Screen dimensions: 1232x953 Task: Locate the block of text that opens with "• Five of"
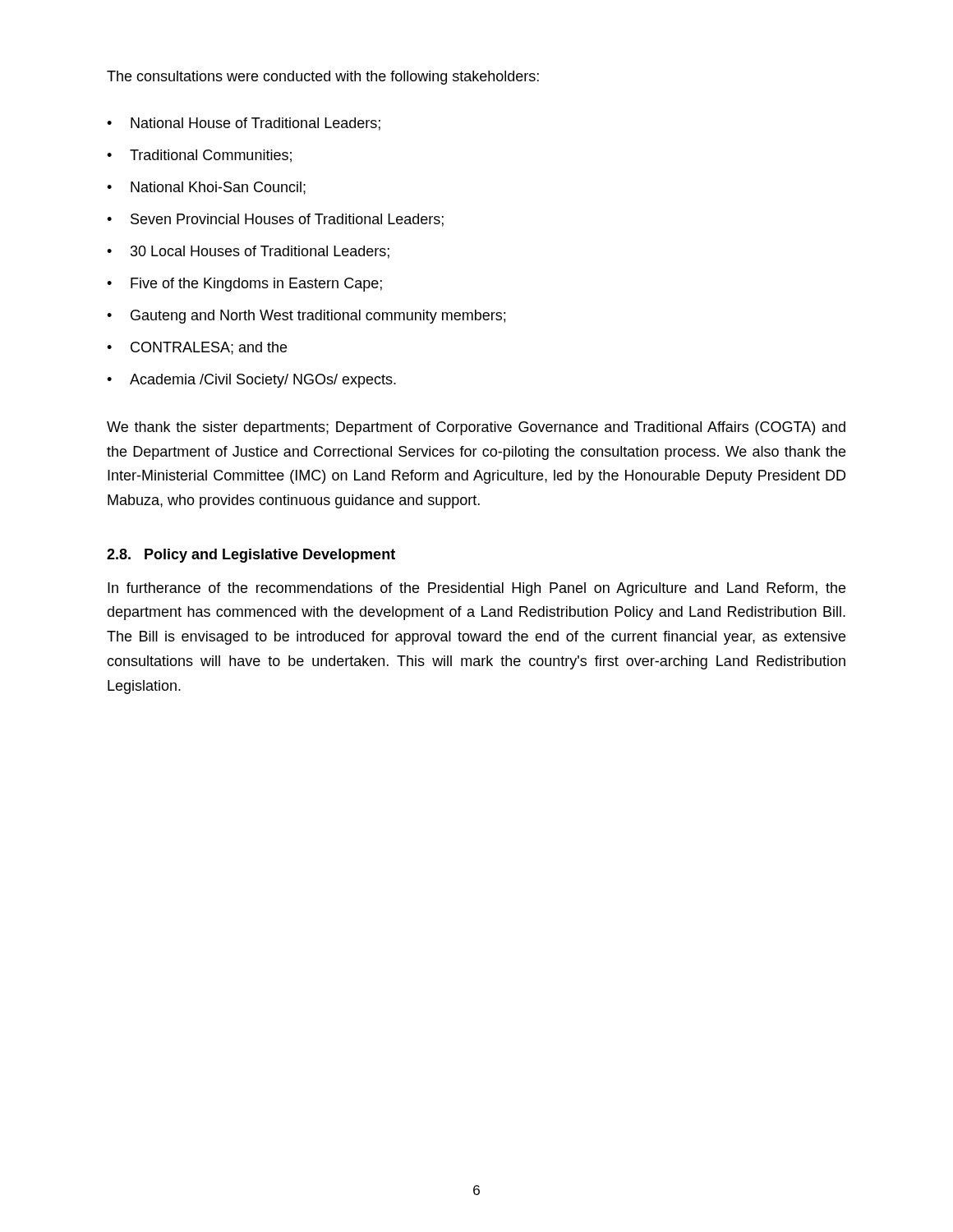tap(245, 284)
